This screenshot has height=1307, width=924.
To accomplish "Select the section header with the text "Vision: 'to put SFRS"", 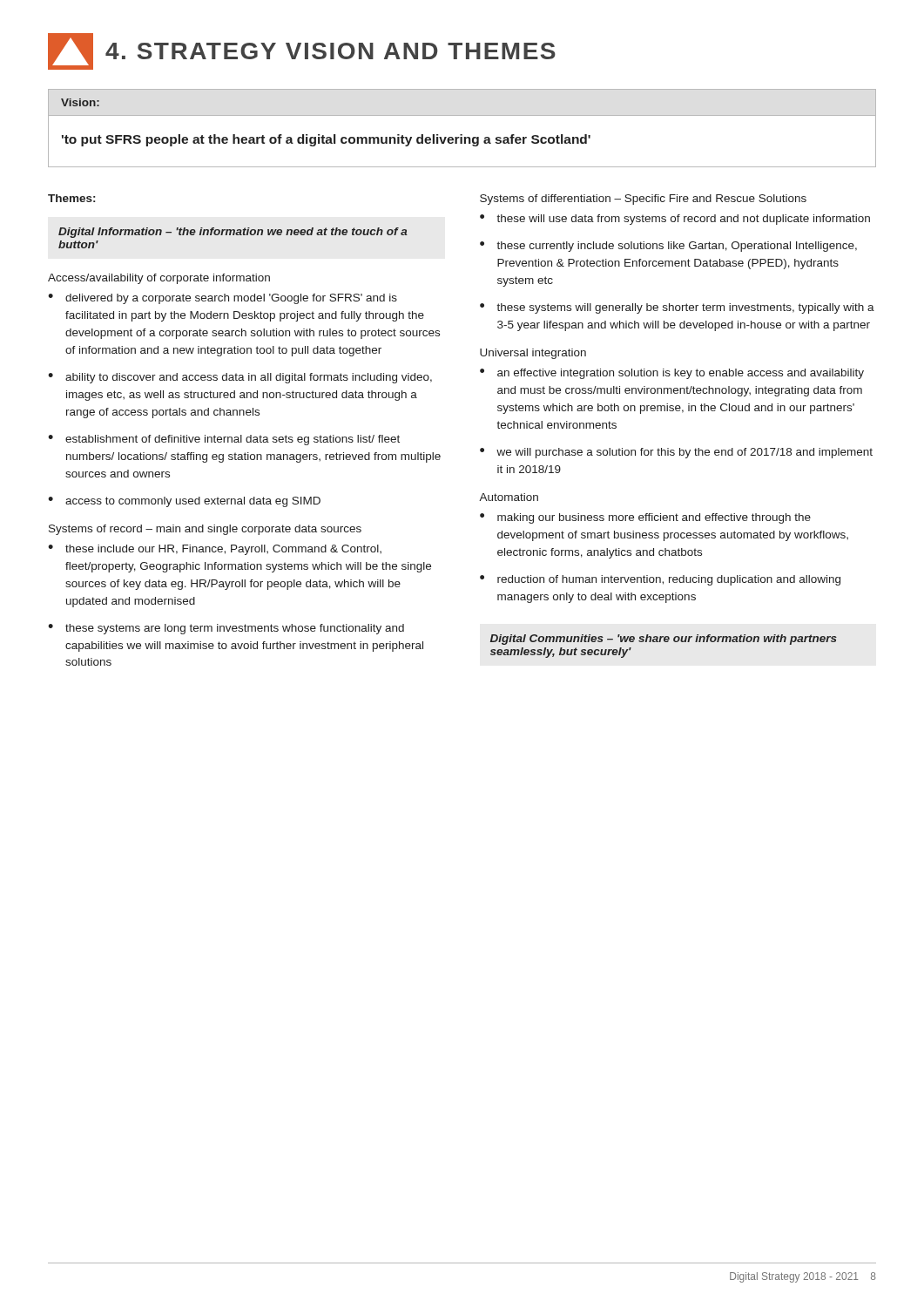I will 462,128.
